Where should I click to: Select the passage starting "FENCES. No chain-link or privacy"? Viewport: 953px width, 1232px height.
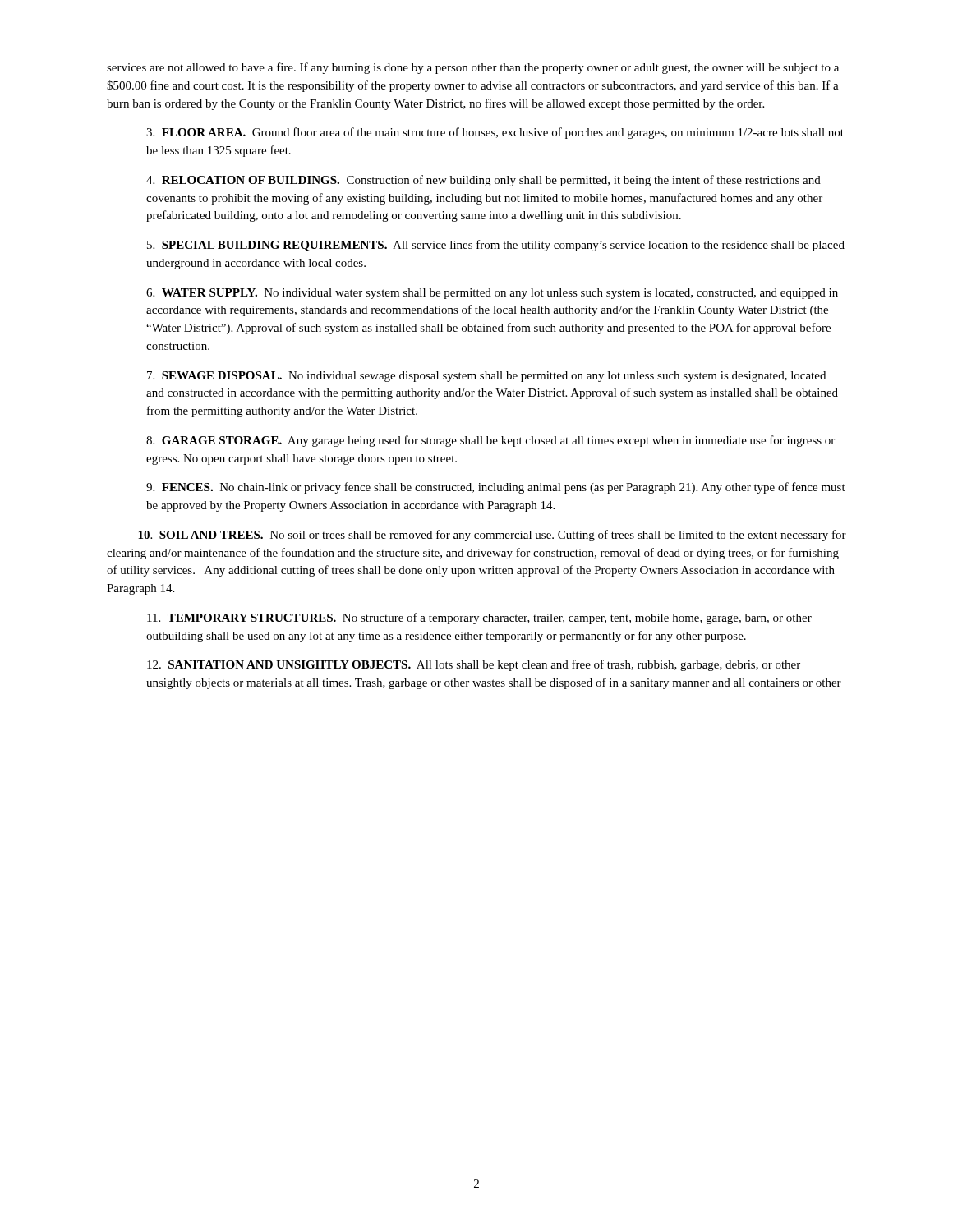pyautogui.click(x=496, y=496)
